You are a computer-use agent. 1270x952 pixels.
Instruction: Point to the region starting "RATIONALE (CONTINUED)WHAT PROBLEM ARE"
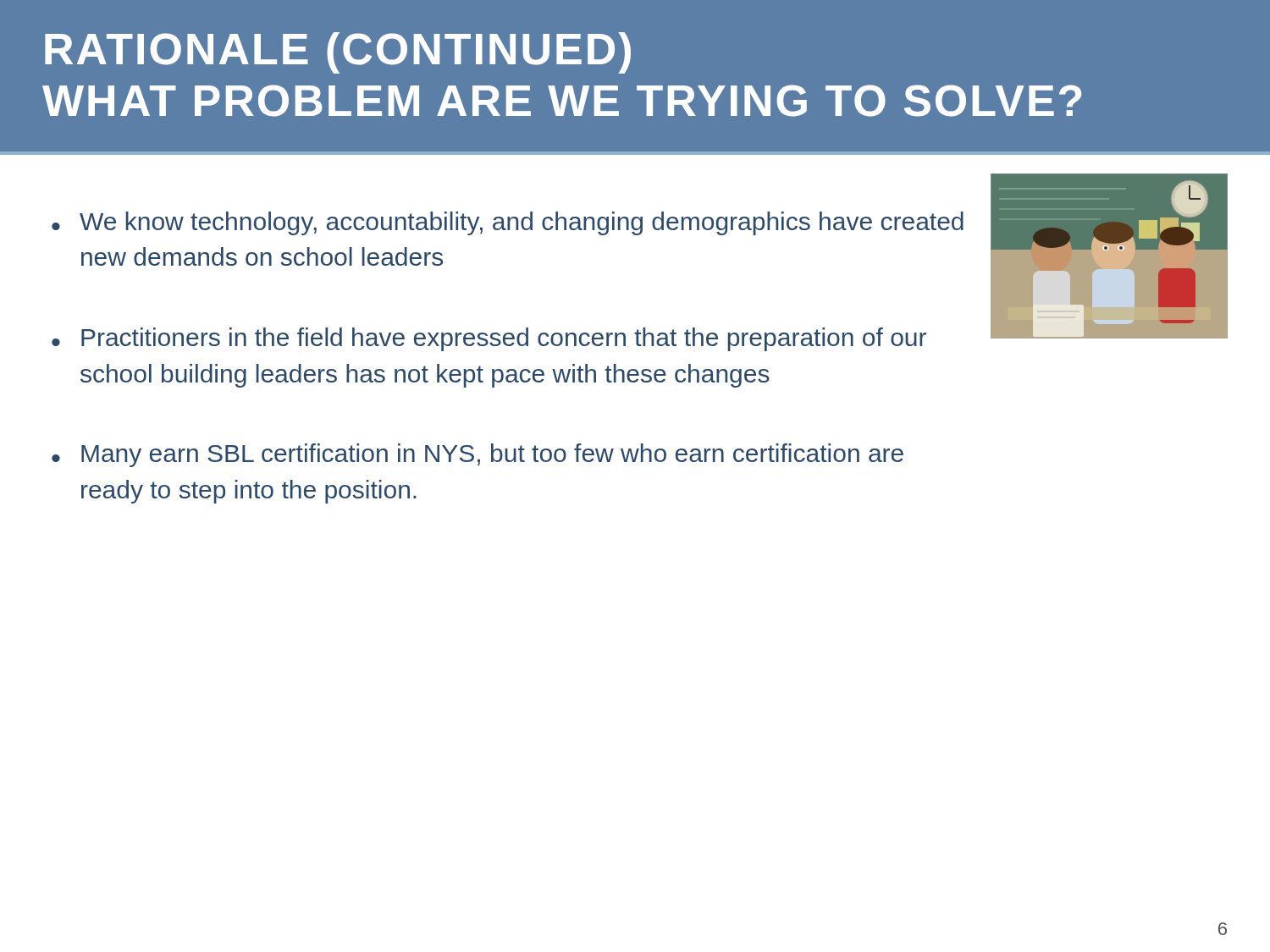[635, 76]
